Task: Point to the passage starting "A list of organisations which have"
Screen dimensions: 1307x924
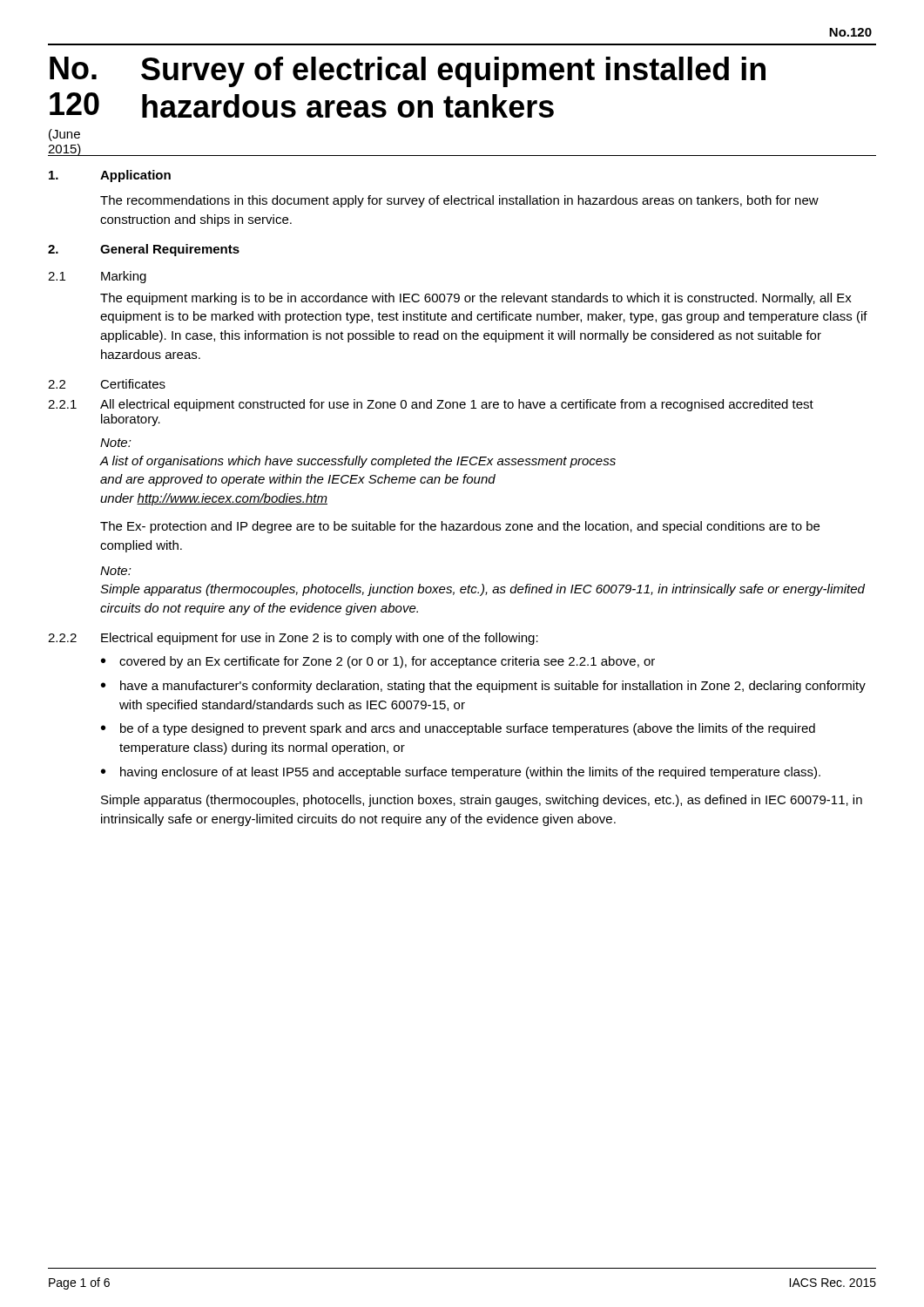Action: [x=358, y=479]
